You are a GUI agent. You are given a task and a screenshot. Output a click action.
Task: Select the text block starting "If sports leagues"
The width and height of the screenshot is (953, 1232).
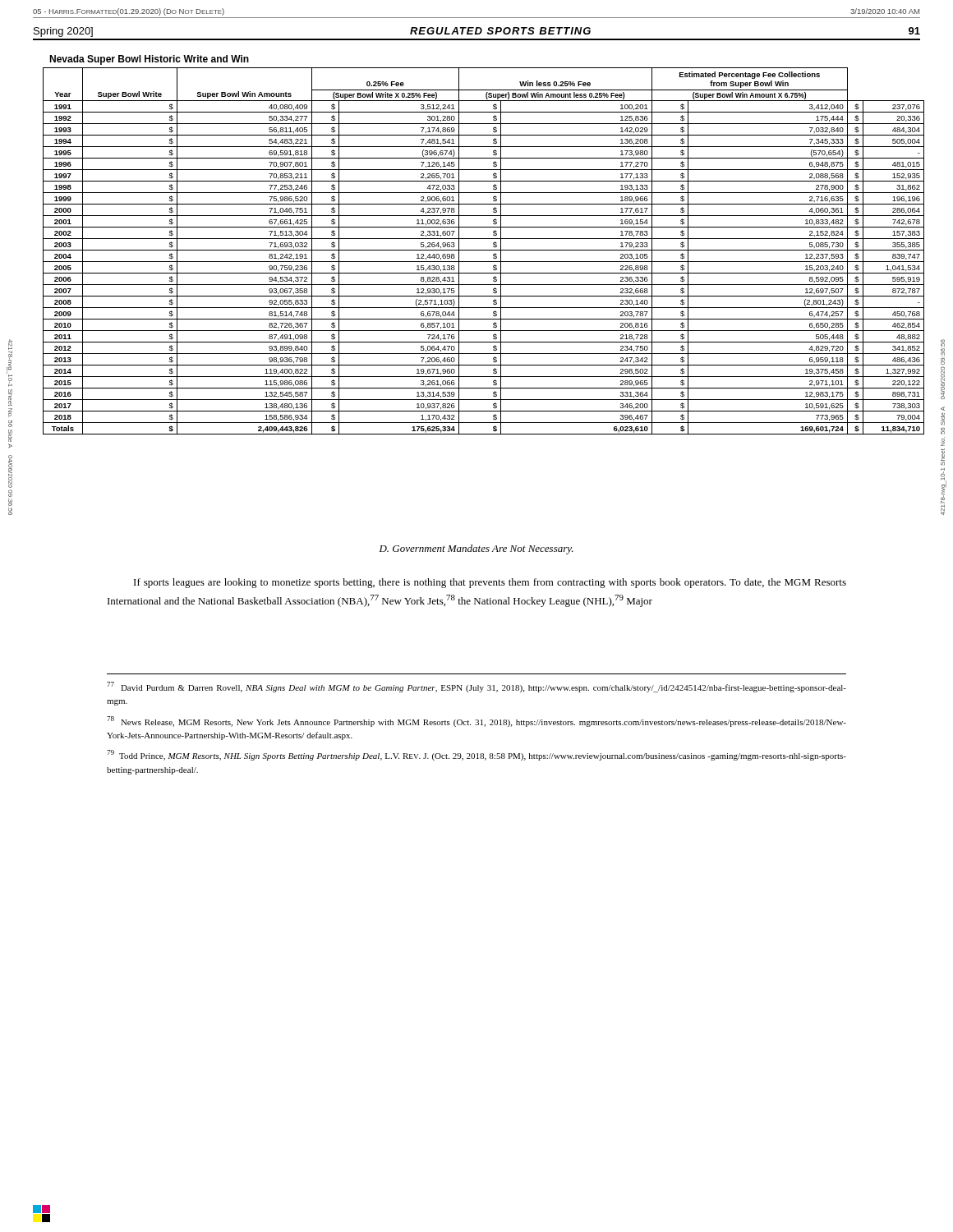[476, 592]
